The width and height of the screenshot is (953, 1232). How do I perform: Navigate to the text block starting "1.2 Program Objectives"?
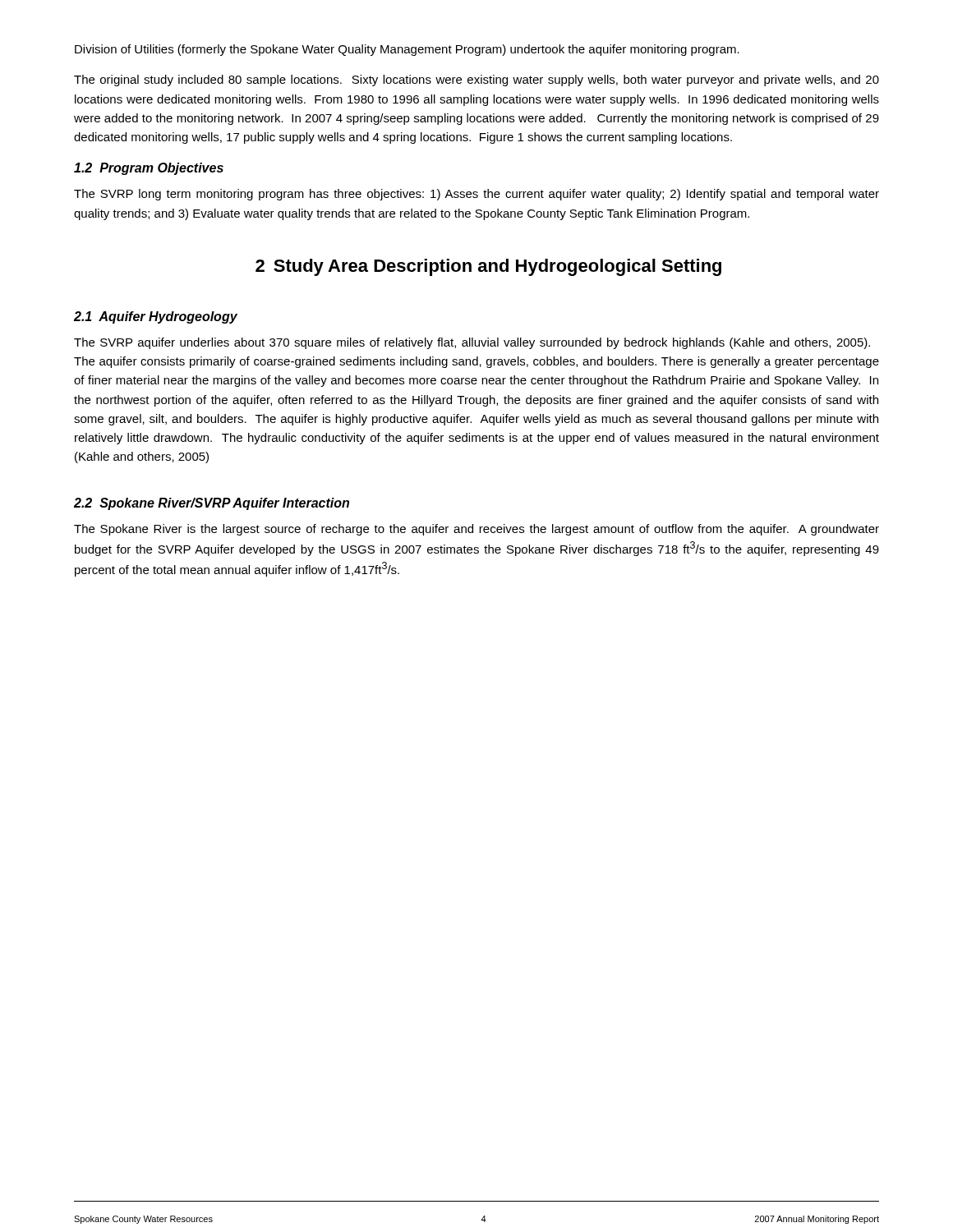coord(149,168)
